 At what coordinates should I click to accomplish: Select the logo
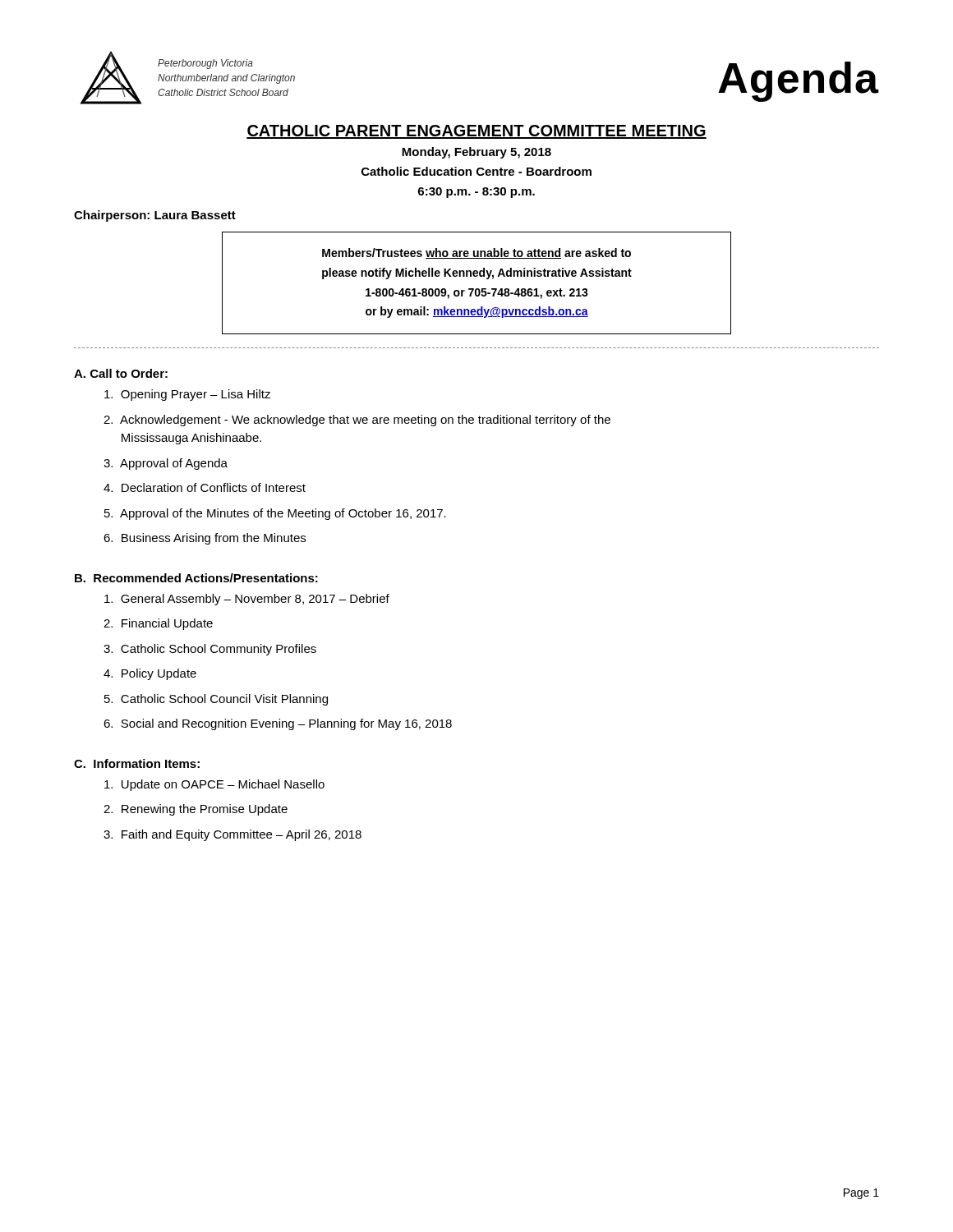185,78
